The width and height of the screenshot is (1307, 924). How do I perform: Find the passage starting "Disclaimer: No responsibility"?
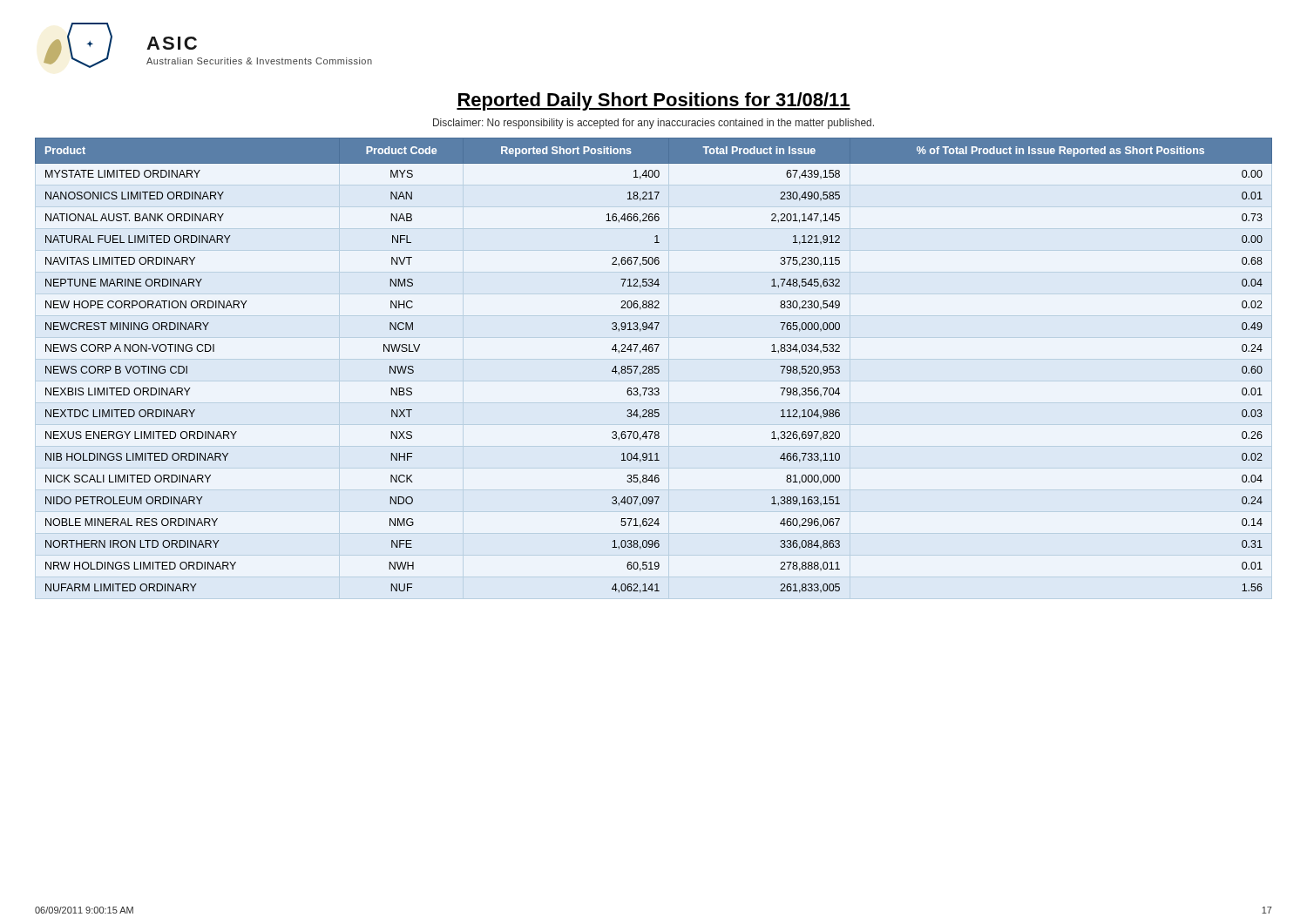pyautogui.click(x=654, y=123)
